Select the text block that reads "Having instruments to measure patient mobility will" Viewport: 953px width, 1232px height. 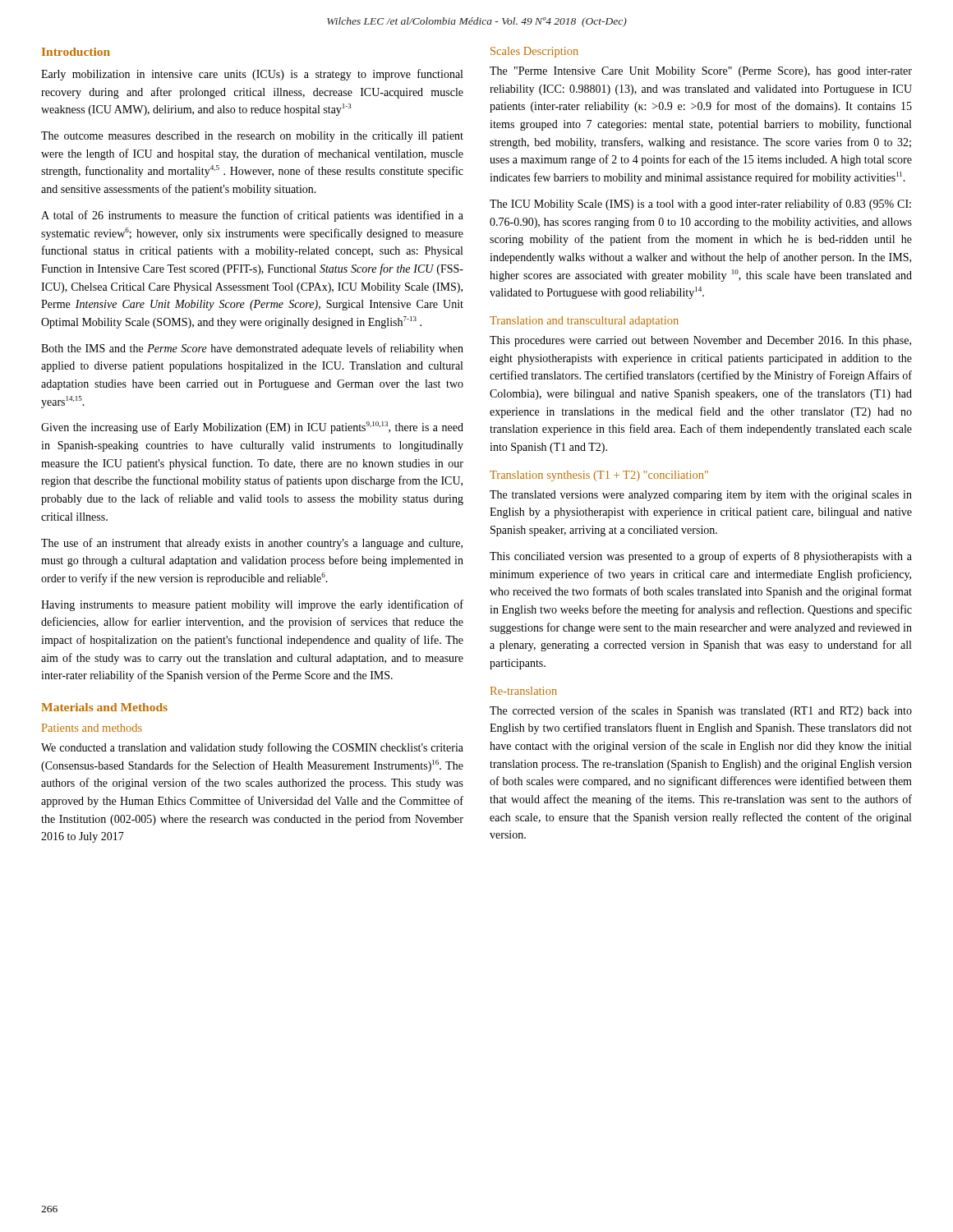coord(252,640)
